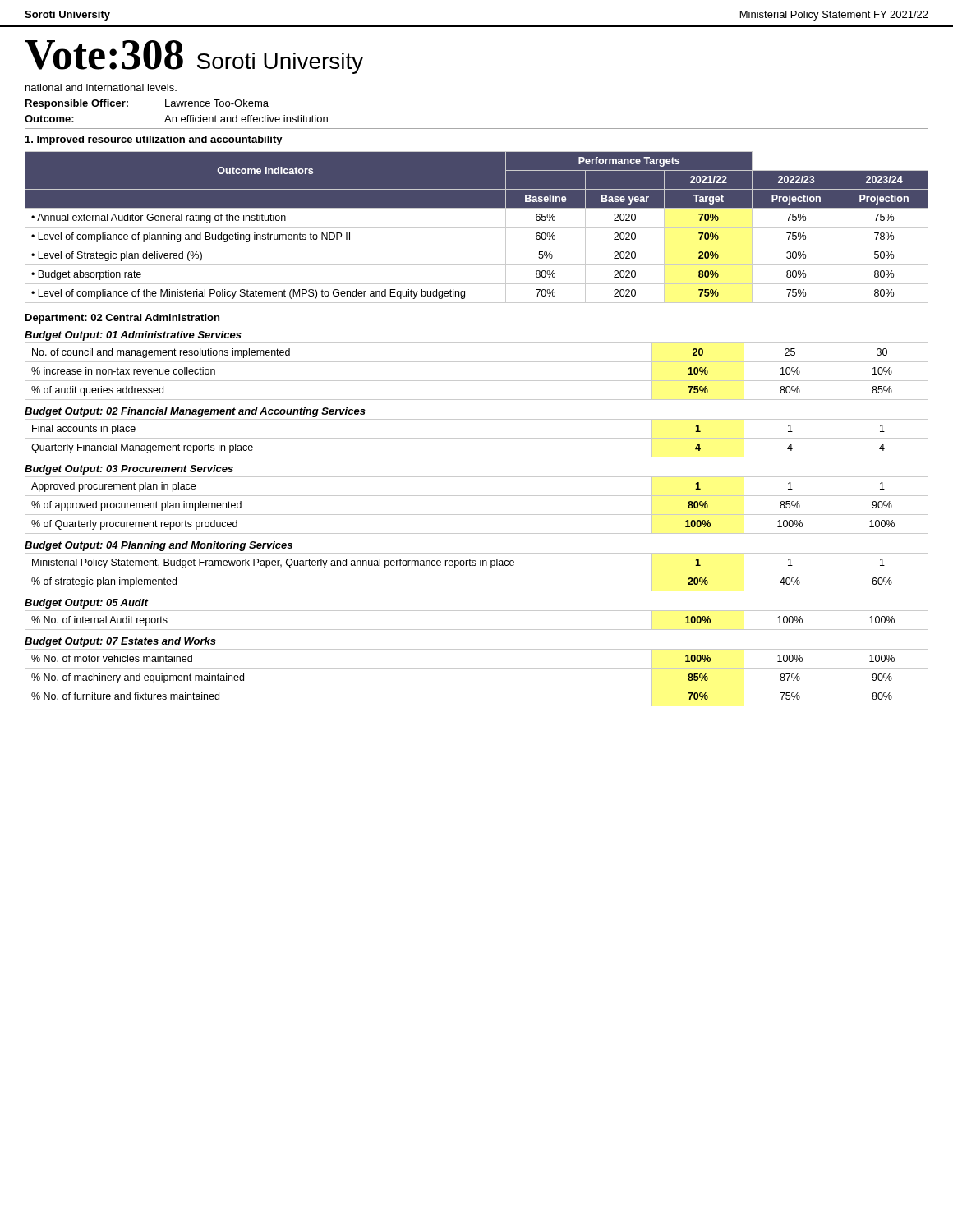Viewport: 953px width, 1232px height.
Task: Find the section header that says "1. Improved resource utilization and accountability"
Action: pos(153,139)
